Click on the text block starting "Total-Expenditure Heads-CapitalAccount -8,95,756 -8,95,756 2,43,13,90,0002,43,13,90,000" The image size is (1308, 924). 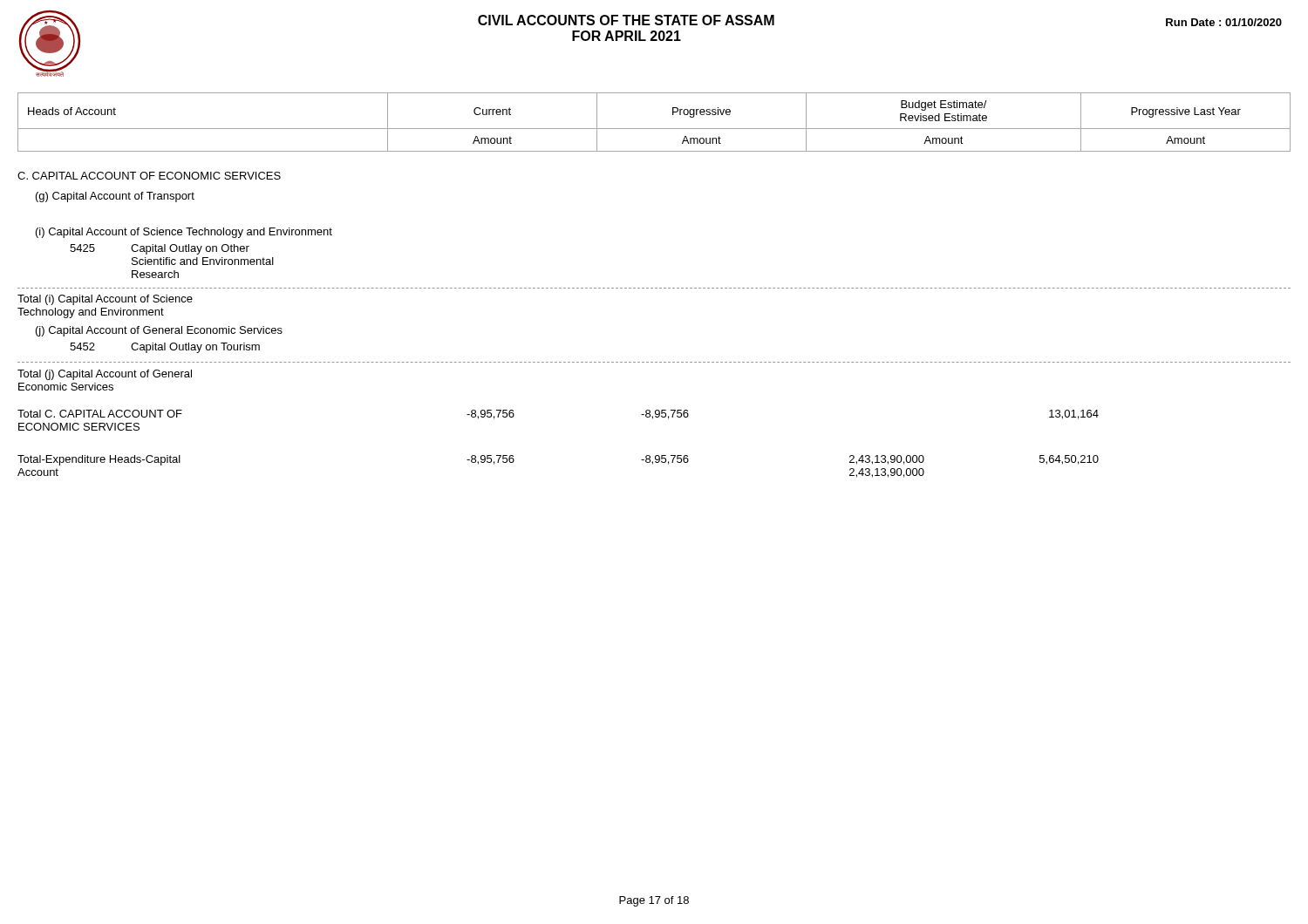pyautogui.click(x=101, y=460)
